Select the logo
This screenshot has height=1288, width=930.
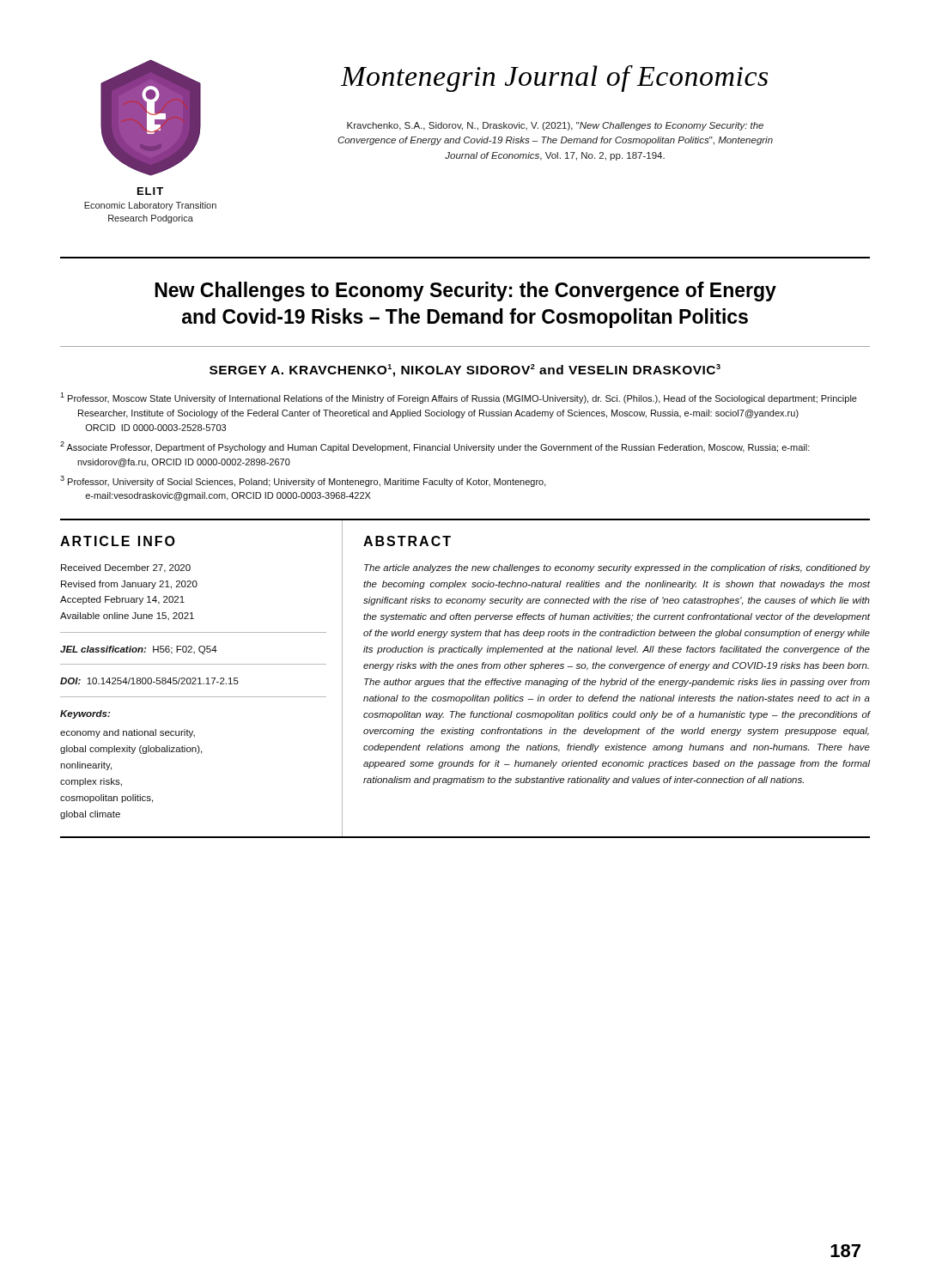[x=150, y=139]
